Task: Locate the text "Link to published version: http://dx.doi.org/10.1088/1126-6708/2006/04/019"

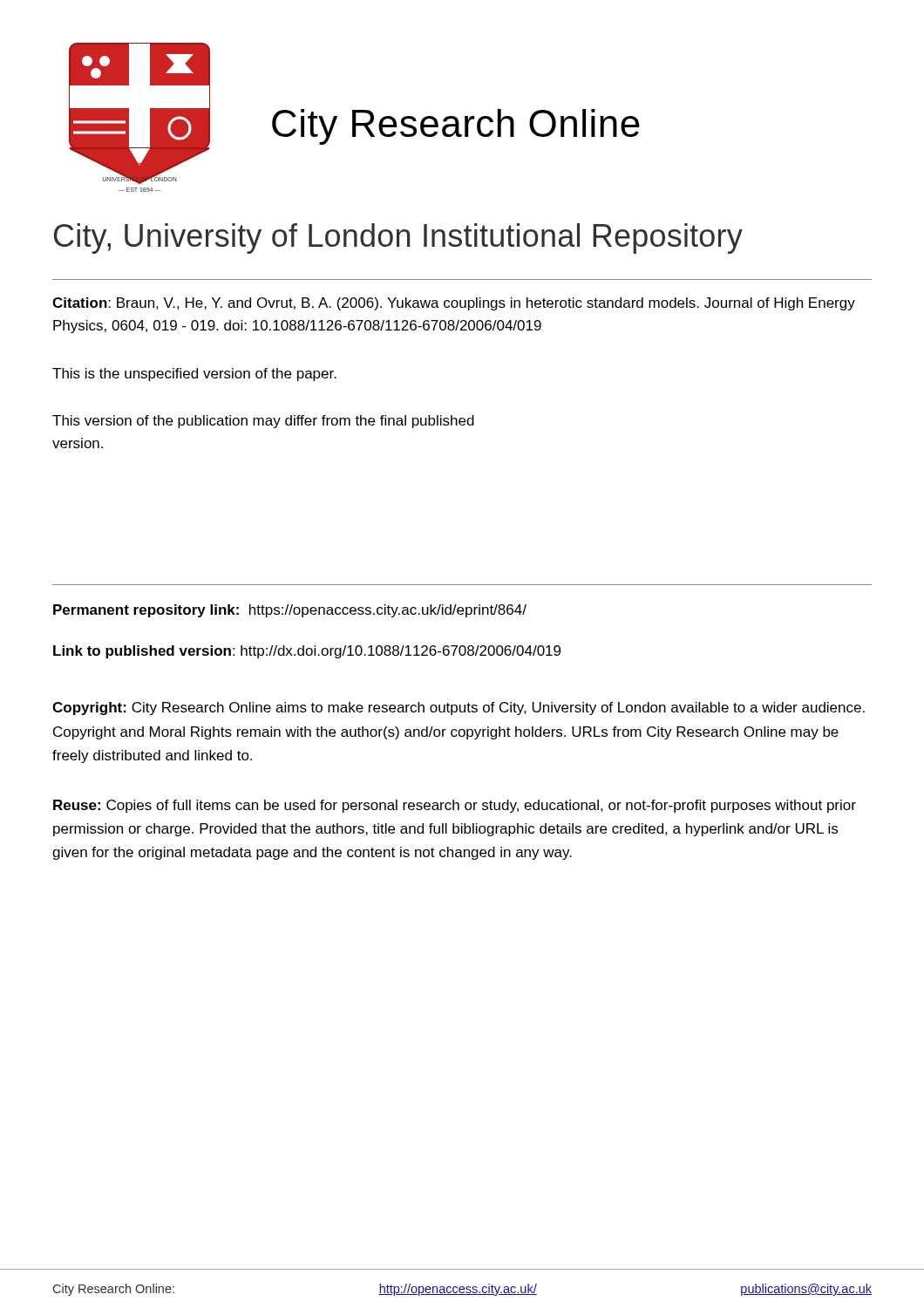Action: 307,651
